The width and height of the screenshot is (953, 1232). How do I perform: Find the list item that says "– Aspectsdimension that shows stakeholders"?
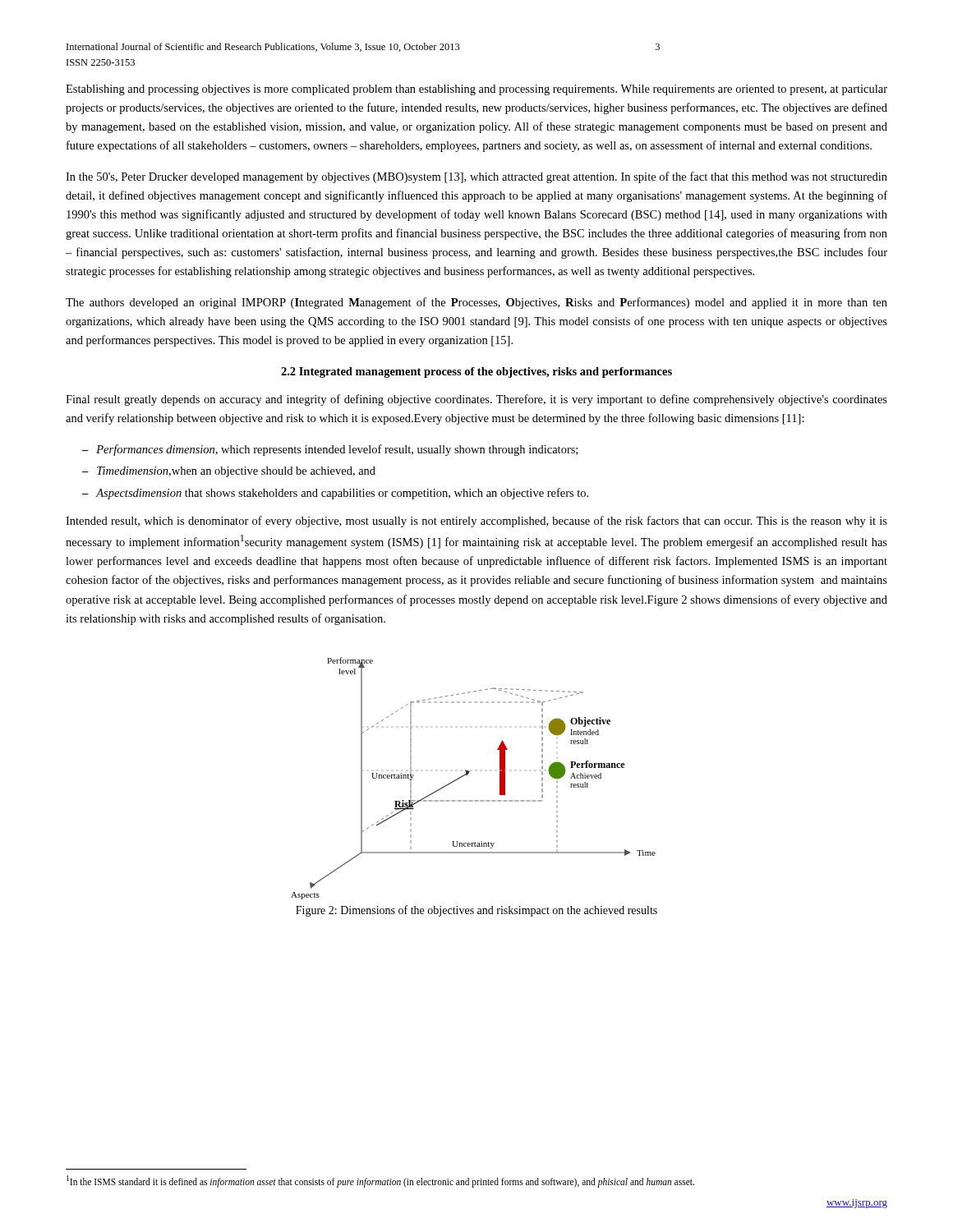coord(336,493)
